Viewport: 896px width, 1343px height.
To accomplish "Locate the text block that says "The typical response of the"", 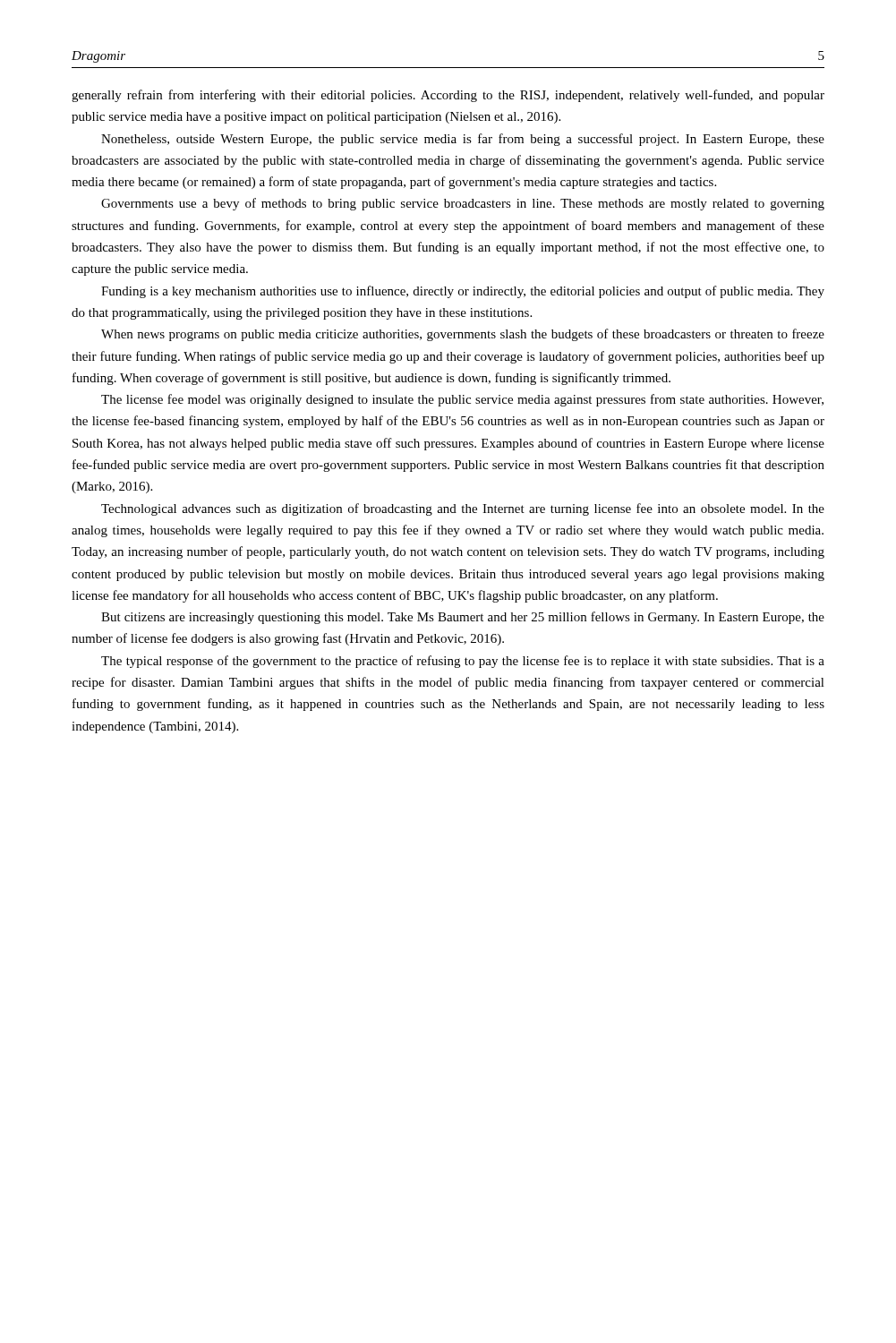I will tap(448, 693).
